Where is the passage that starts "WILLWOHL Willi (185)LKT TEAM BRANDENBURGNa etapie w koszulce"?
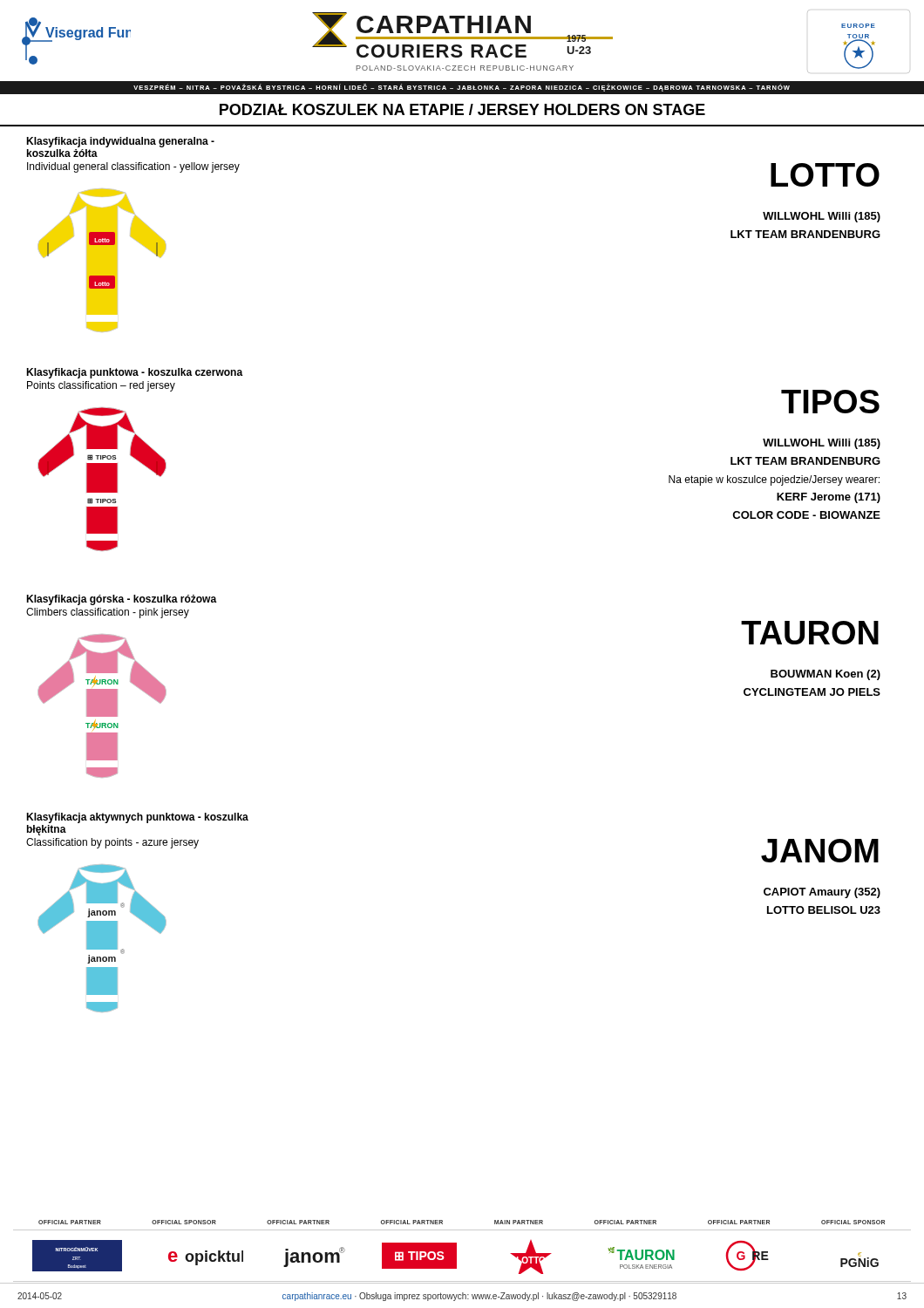 [774, 479]
